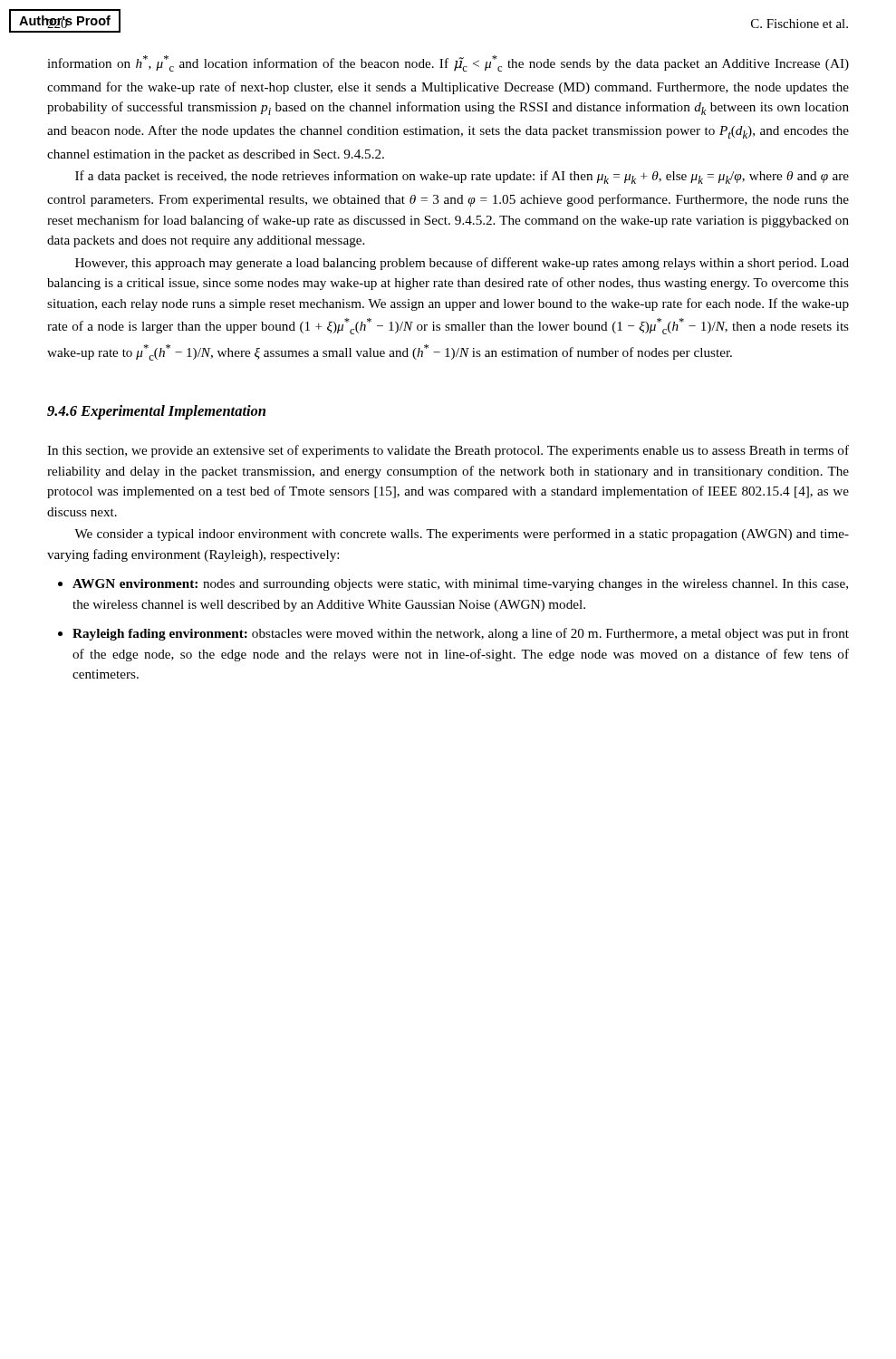Screen dimensions: 1359x896
Task: Point to the text block starting "information on h*, μ*c and"
Action: [x=448, y=107]
